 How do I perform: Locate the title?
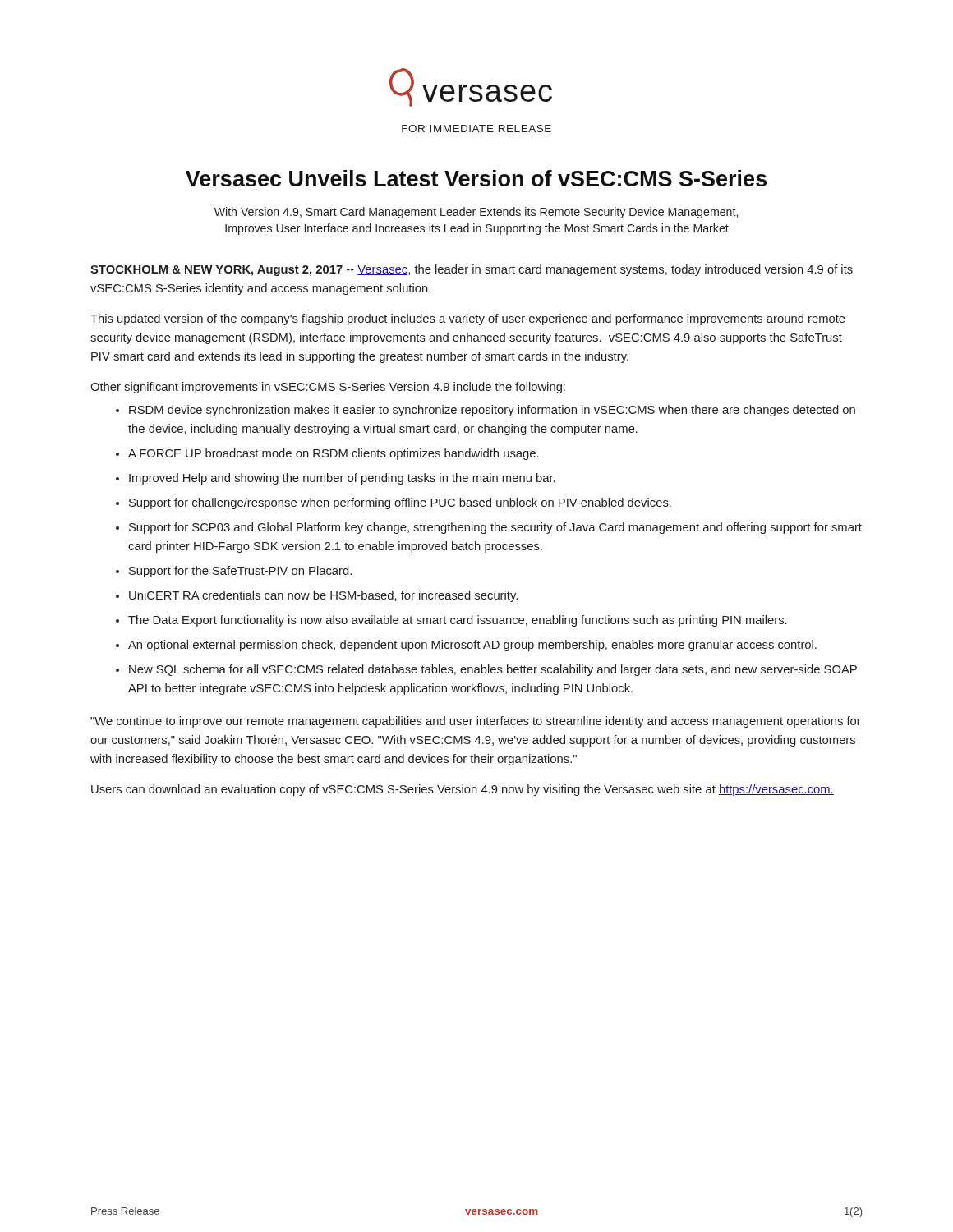coord(476,179)
